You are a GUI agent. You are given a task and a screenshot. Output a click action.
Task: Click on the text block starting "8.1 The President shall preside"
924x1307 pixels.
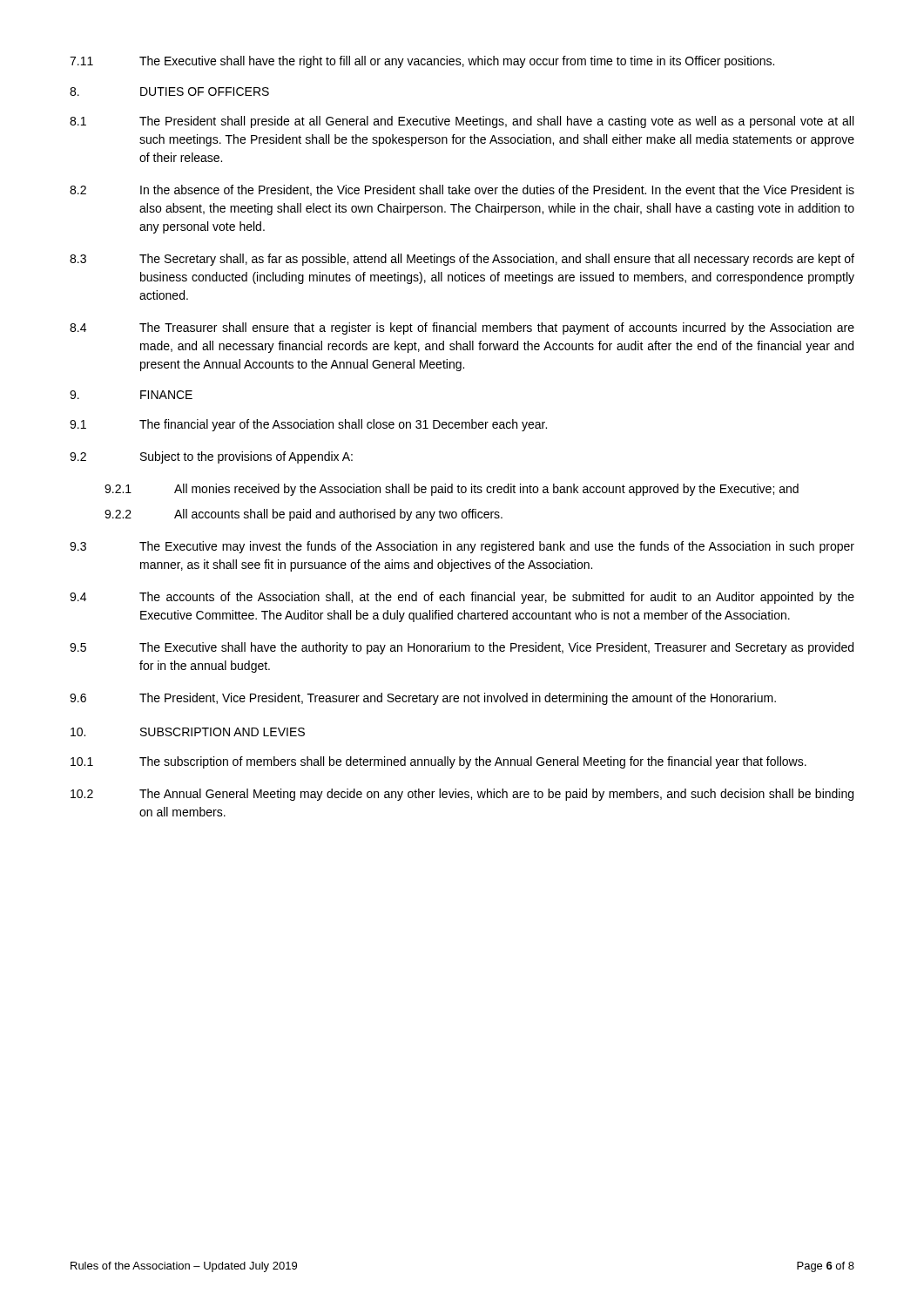tap(462, 140)
